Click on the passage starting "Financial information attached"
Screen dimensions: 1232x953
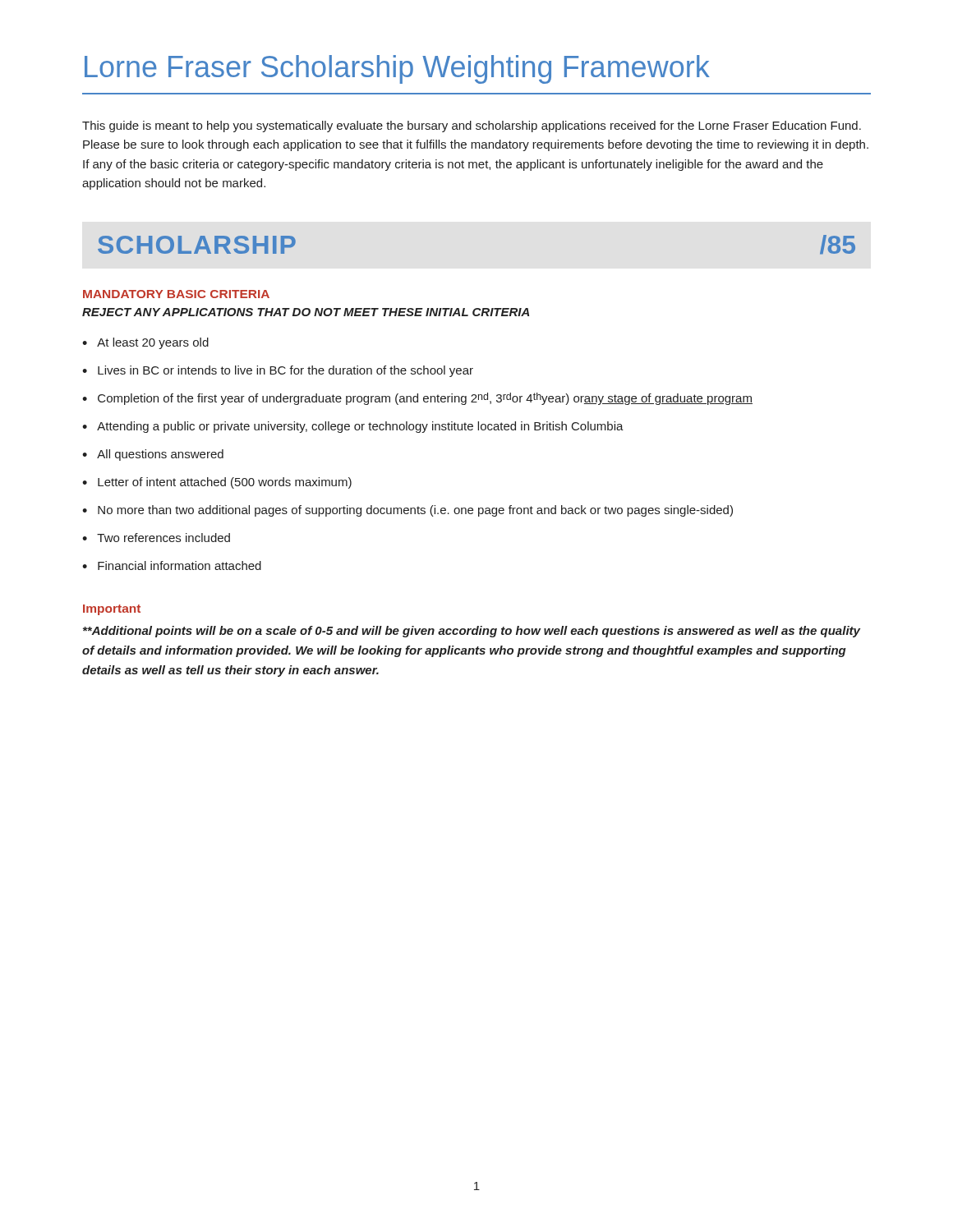click(179, 566)
